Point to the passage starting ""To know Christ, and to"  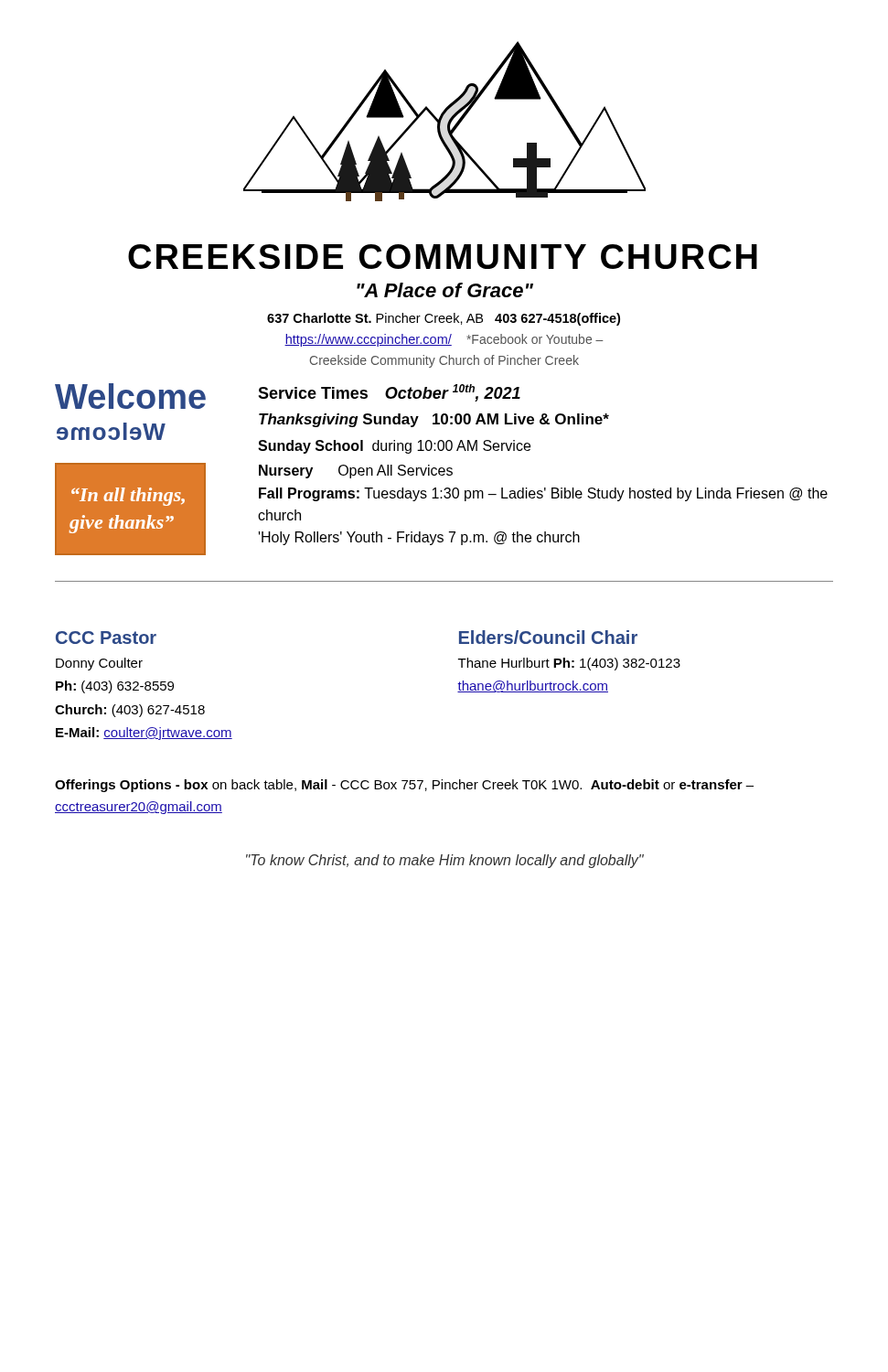pyautogui.click(x=444, y=860)
